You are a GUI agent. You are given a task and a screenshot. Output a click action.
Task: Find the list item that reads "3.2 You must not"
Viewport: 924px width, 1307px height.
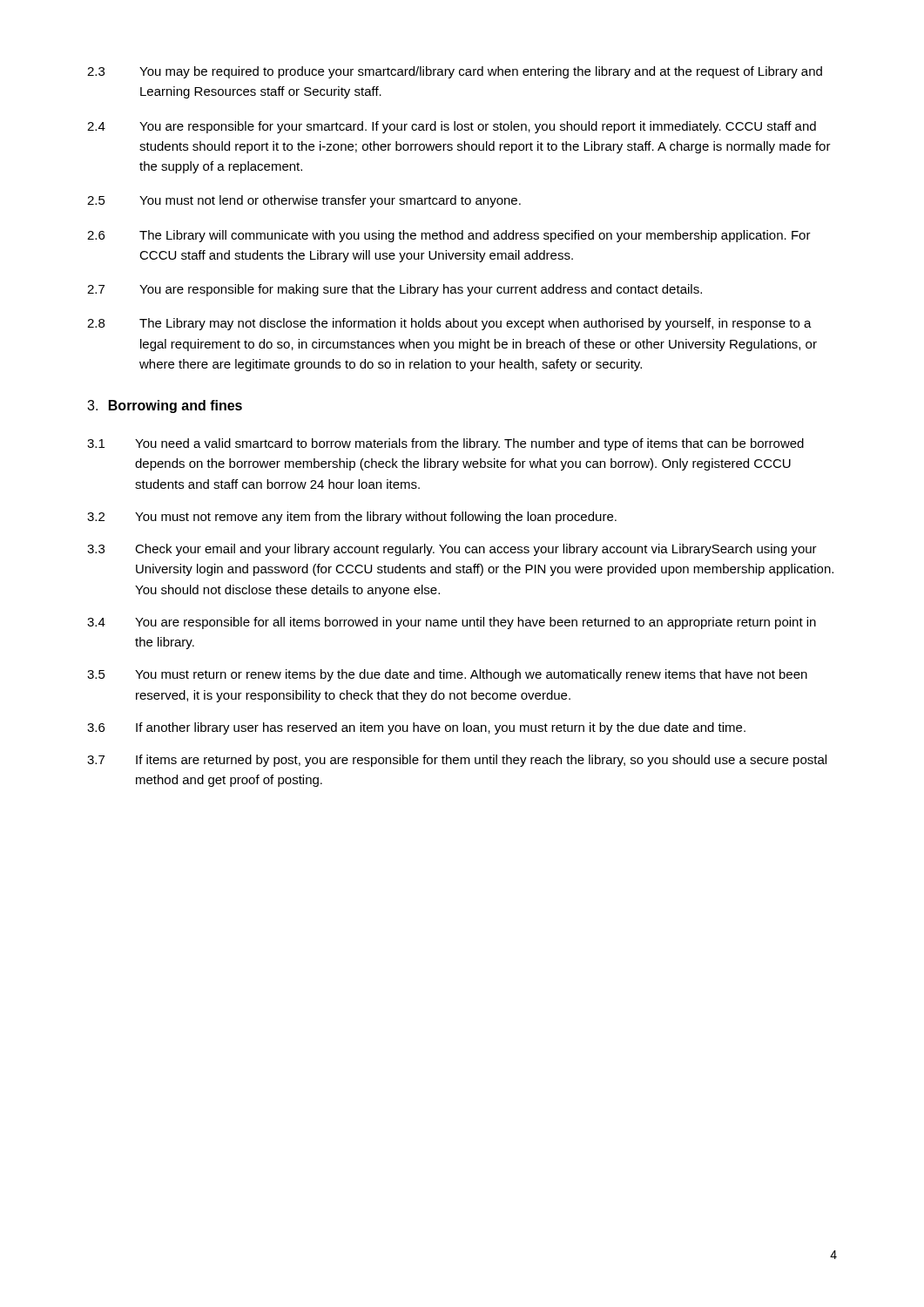click(x=462, y=516)
